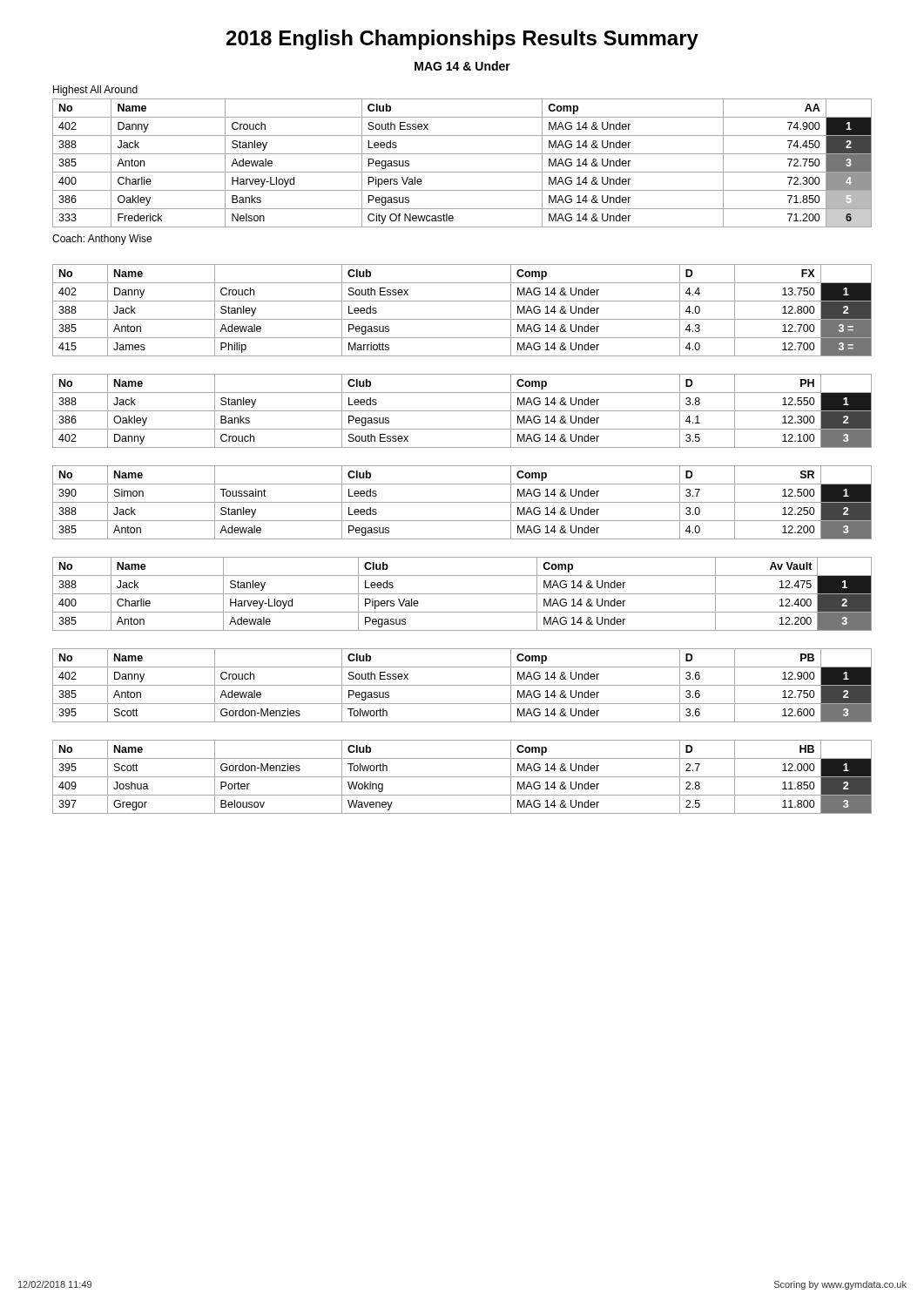
Task: Navigate to the text starting "MAG 14 &"
Action: (462, 66)
